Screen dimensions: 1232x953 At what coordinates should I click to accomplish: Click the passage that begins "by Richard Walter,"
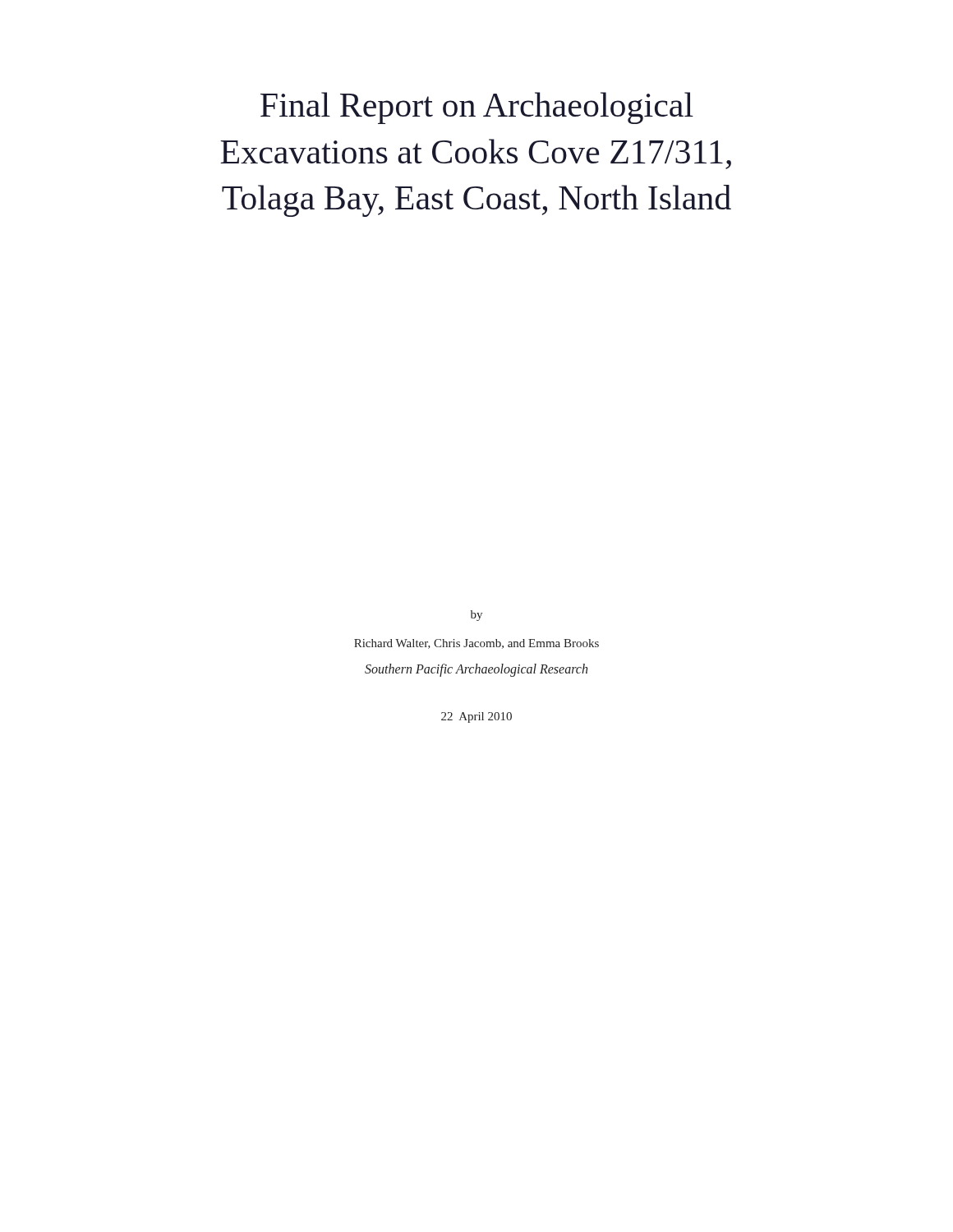coord(476,666)
